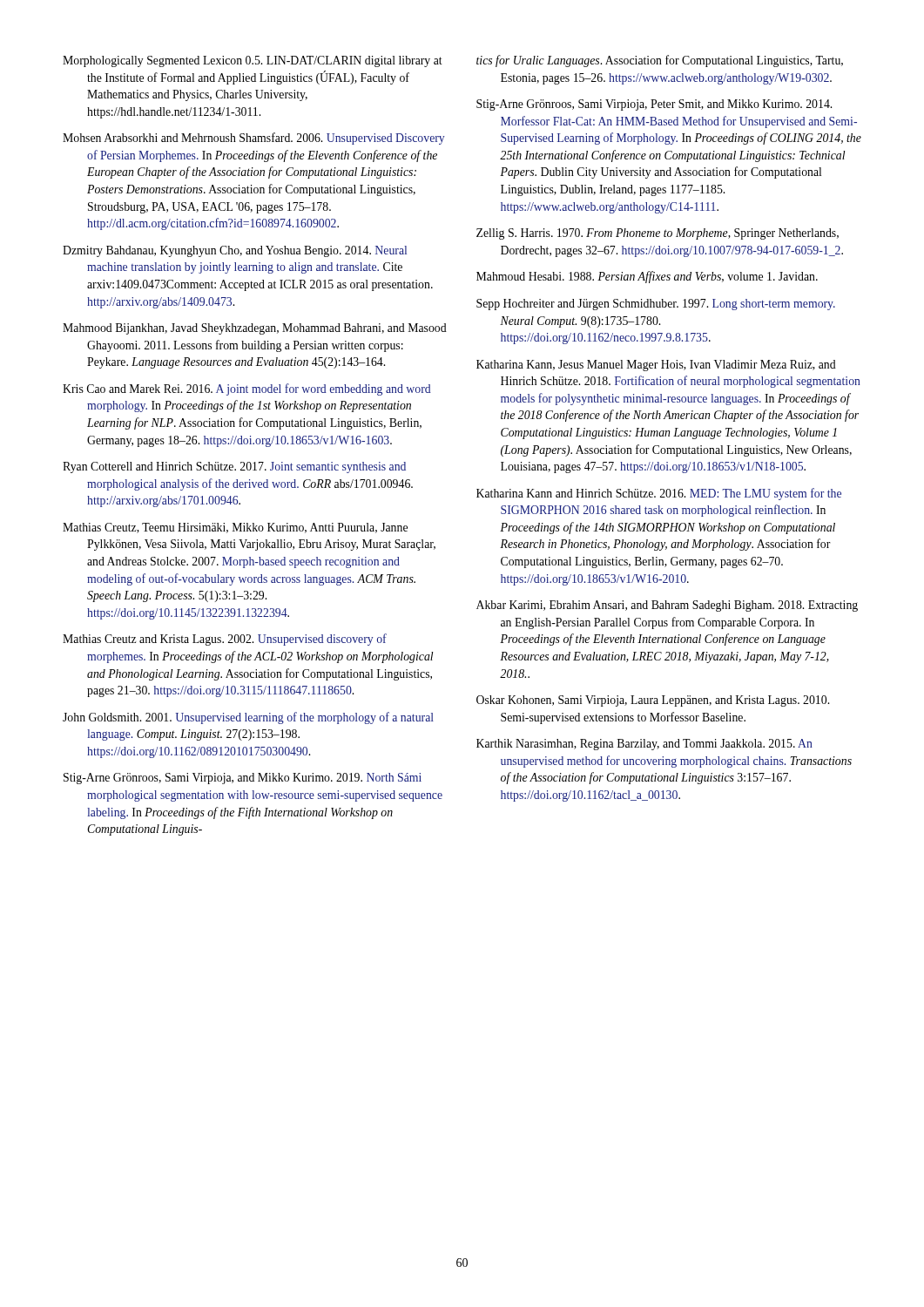Locate the block starting "Stig-Arne Grönroos, Sami Virpioja, and Mikko Kurimo. 2019."

tap(253, 804)
